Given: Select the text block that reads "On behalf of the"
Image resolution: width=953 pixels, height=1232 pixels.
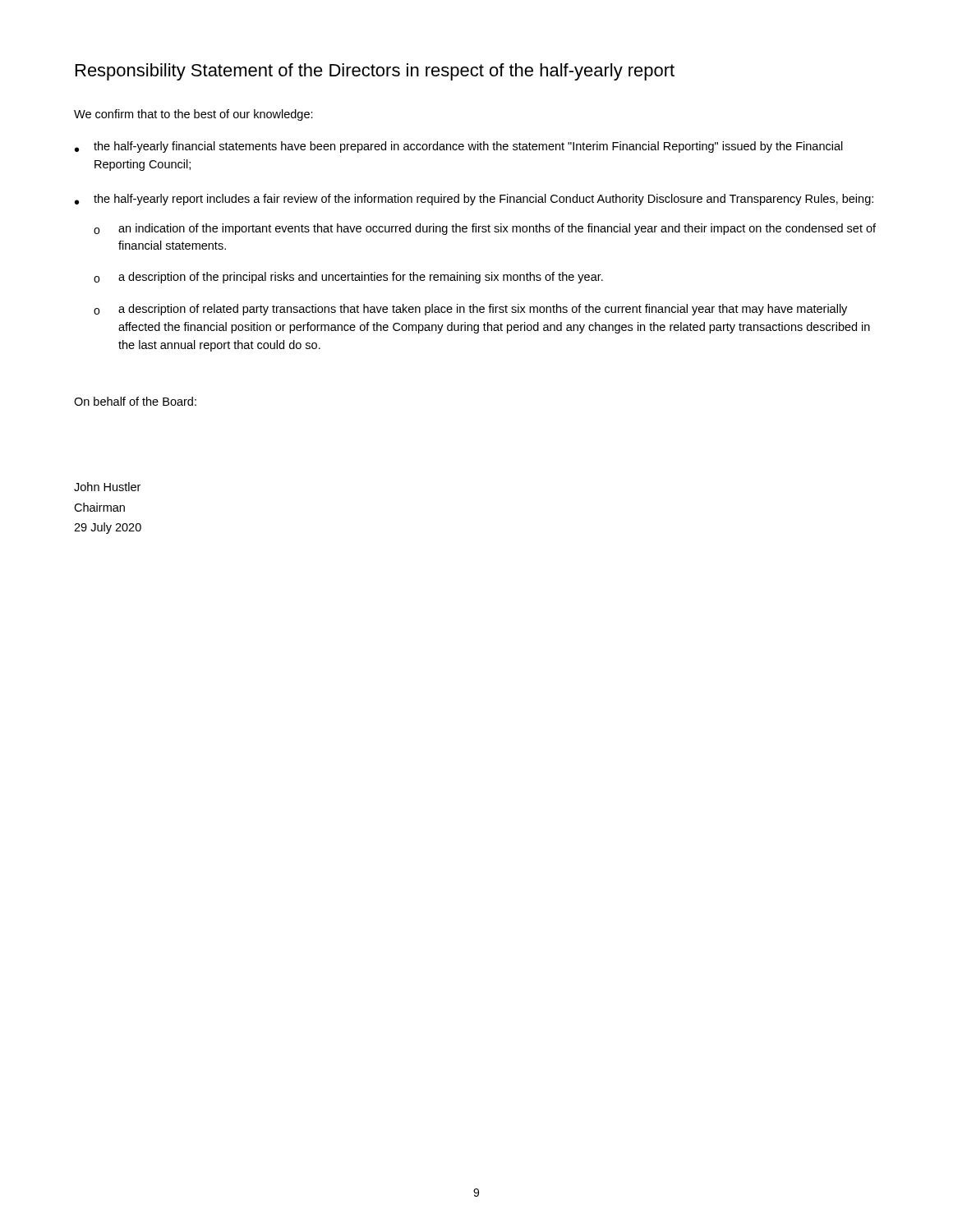Looking at the screenshot, I should click(x=136, y=402).
